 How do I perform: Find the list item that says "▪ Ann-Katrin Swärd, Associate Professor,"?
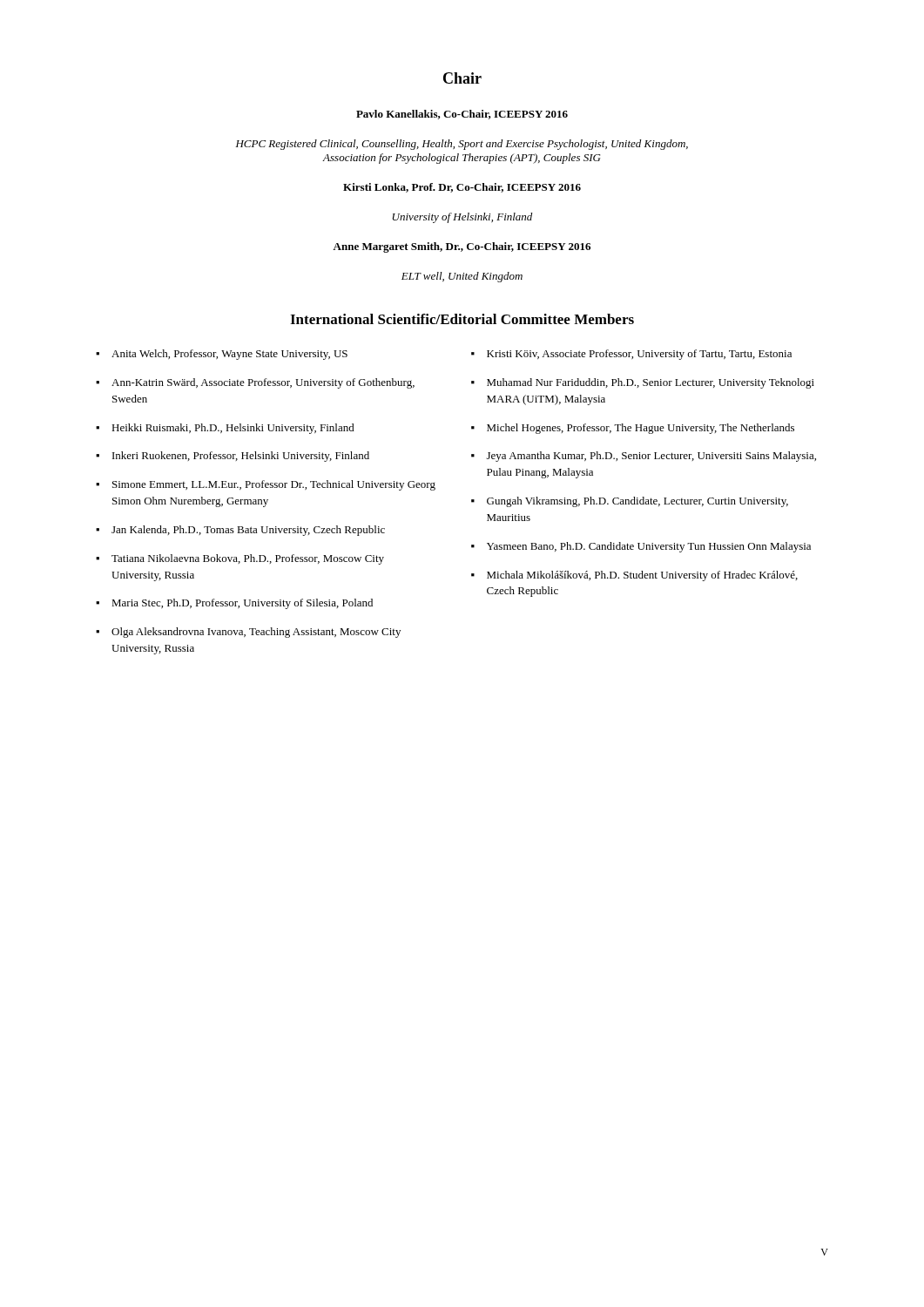pyautogui.click(x=266, y=391)
